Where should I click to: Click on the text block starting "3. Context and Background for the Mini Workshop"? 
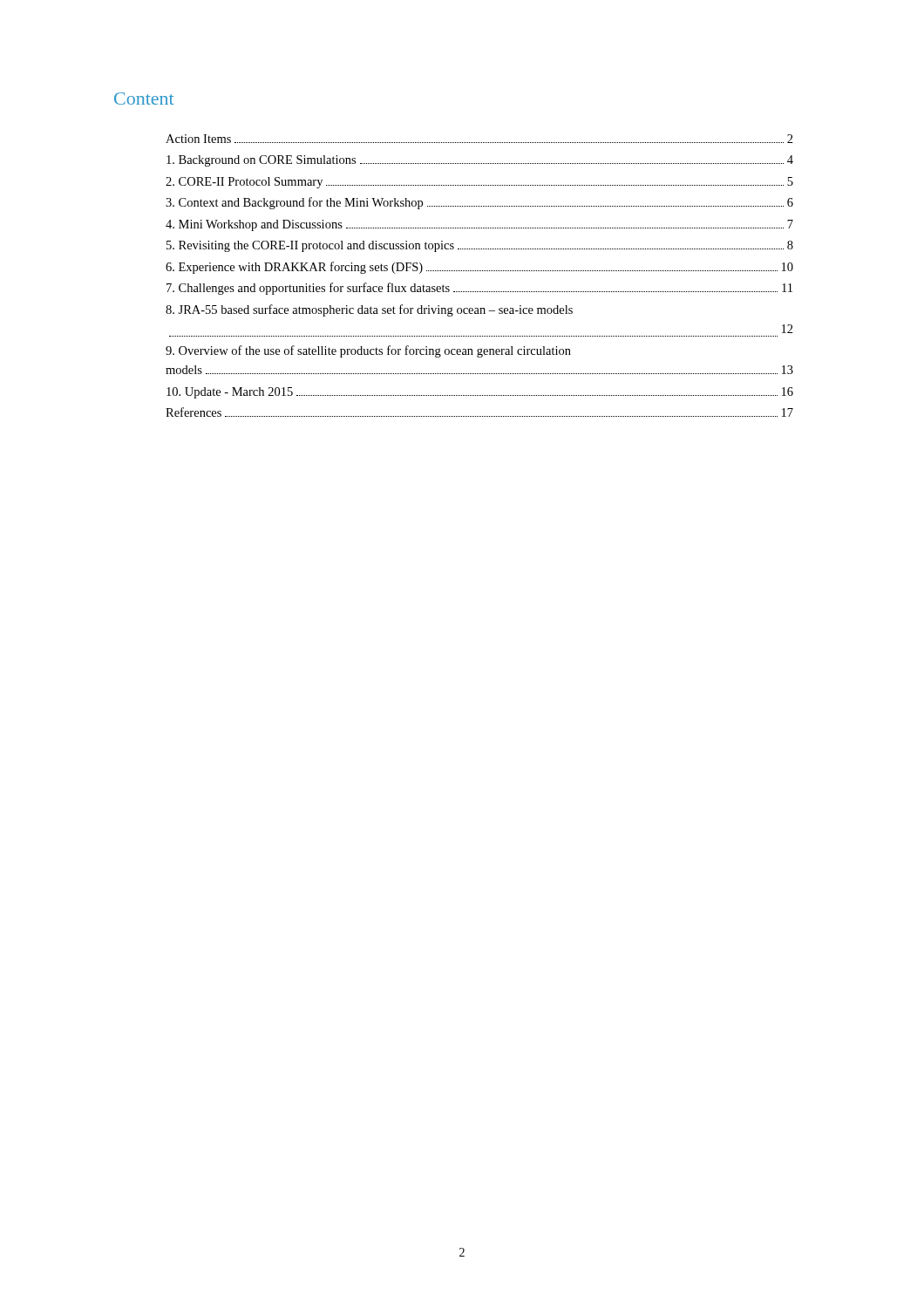(479, 203)
